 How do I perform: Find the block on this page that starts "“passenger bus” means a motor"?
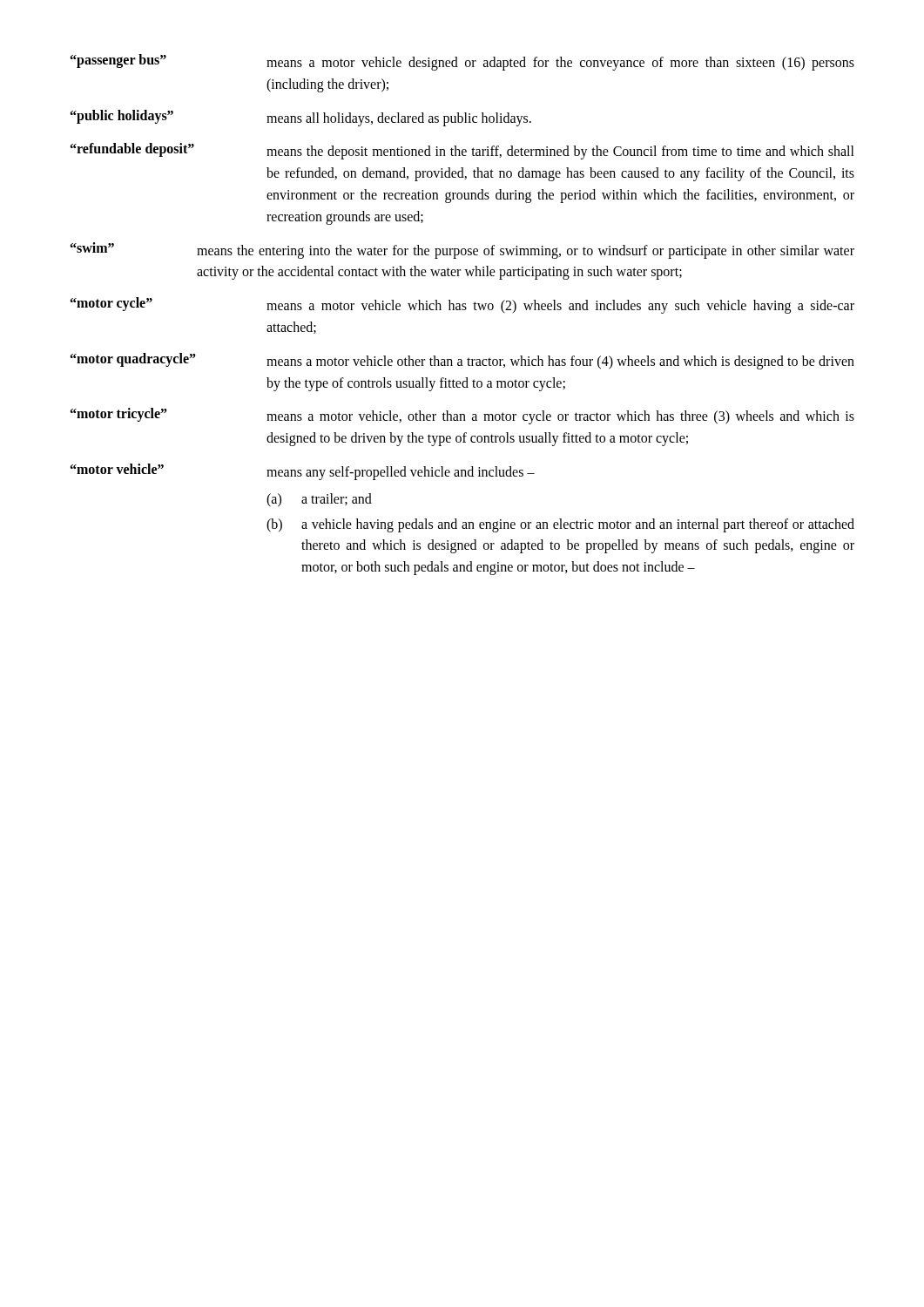click(x=462, y=74)
